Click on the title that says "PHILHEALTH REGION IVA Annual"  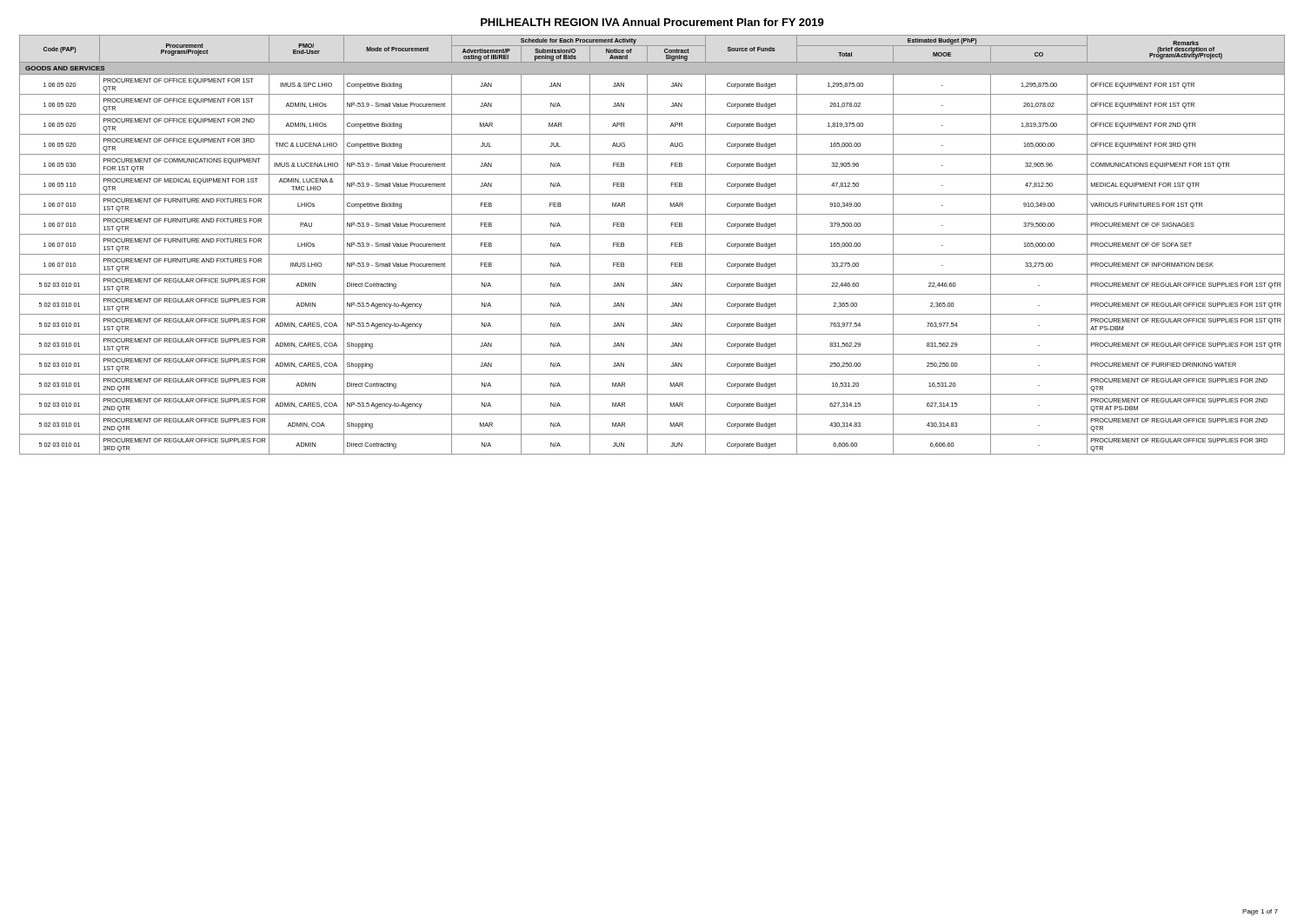pos(652,22)
